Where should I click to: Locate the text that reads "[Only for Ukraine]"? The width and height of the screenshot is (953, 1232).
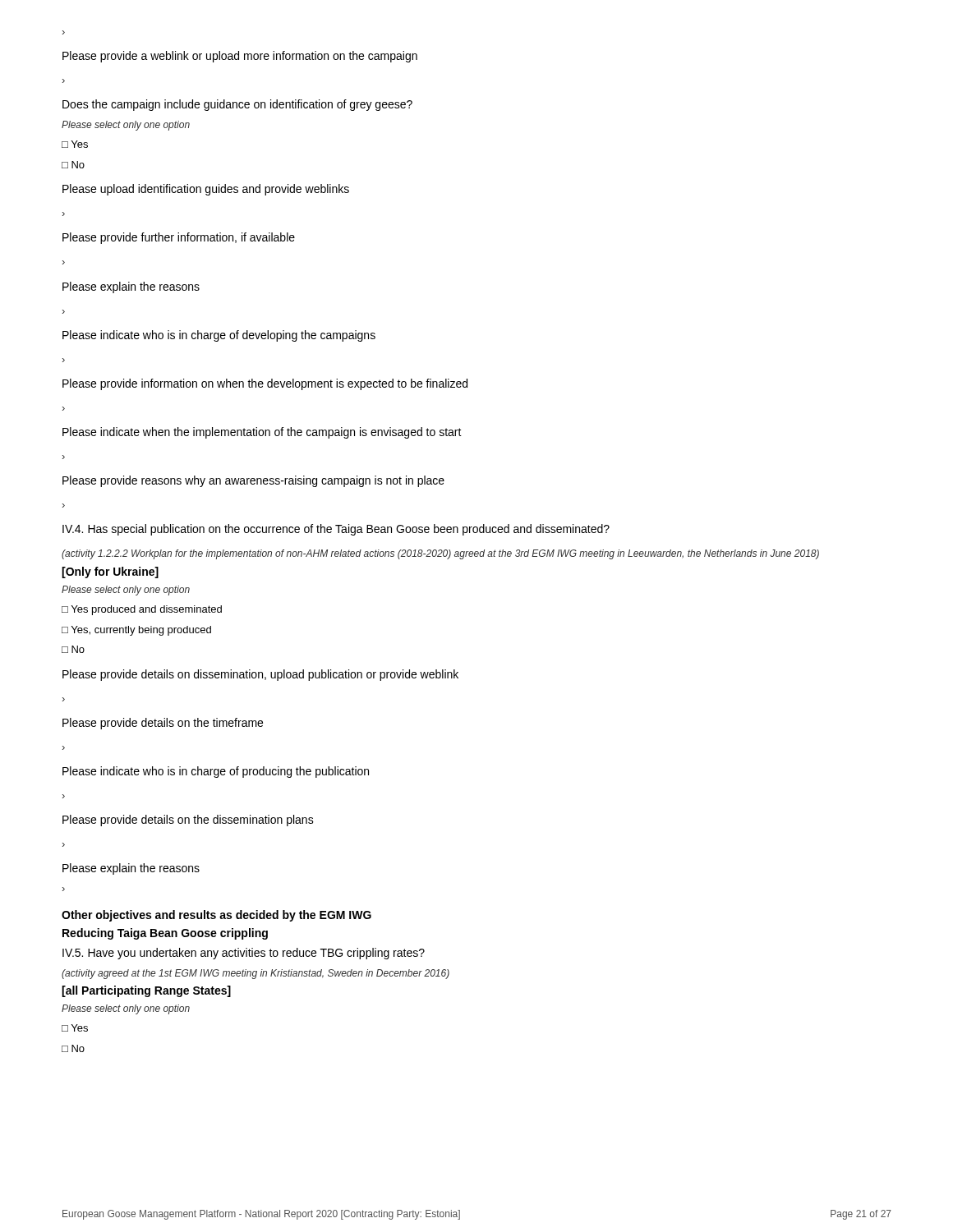110,572
